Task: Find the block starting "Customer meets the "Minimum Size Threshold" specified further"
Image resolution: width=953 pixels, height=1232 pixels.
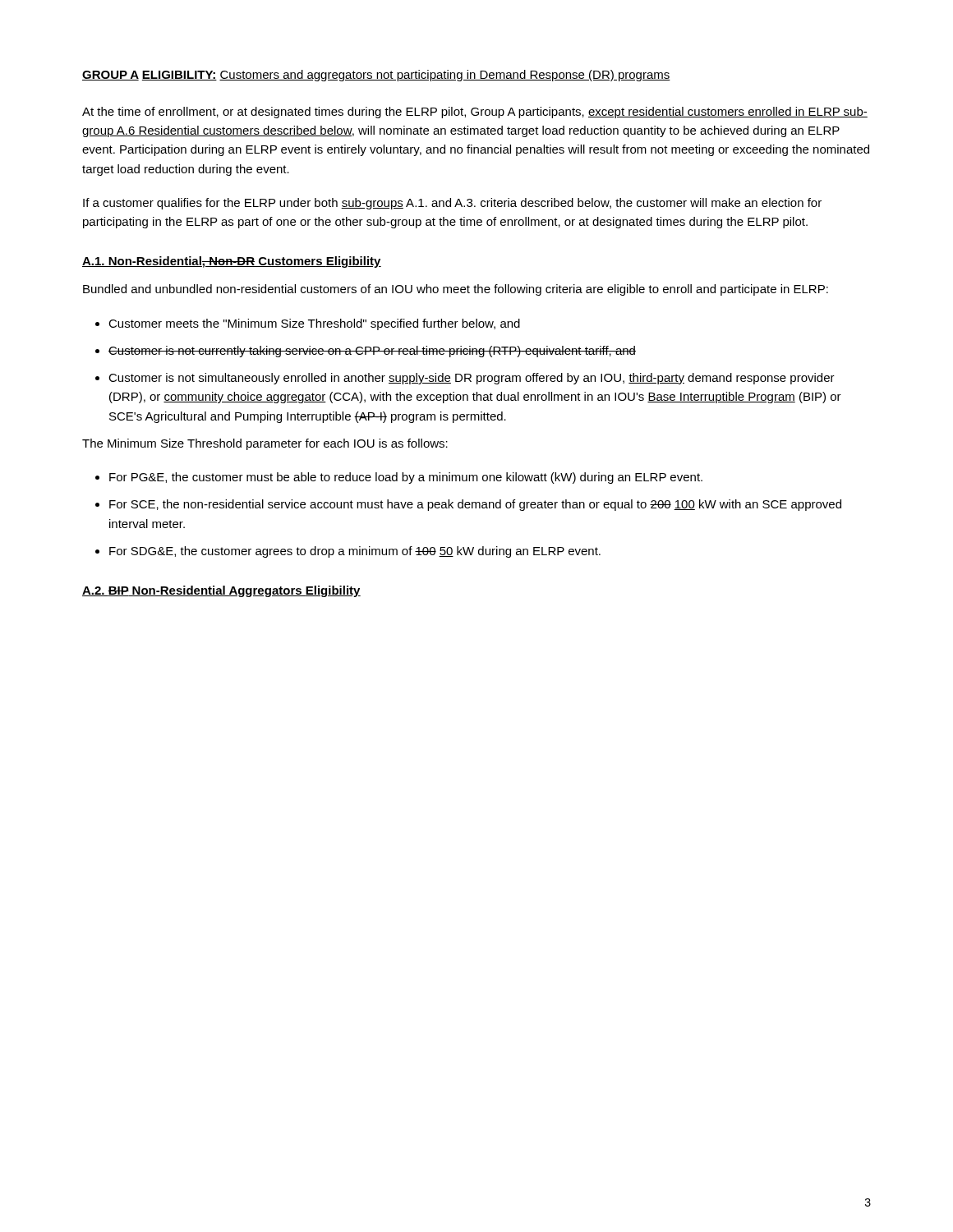Action: pos(314,323)
